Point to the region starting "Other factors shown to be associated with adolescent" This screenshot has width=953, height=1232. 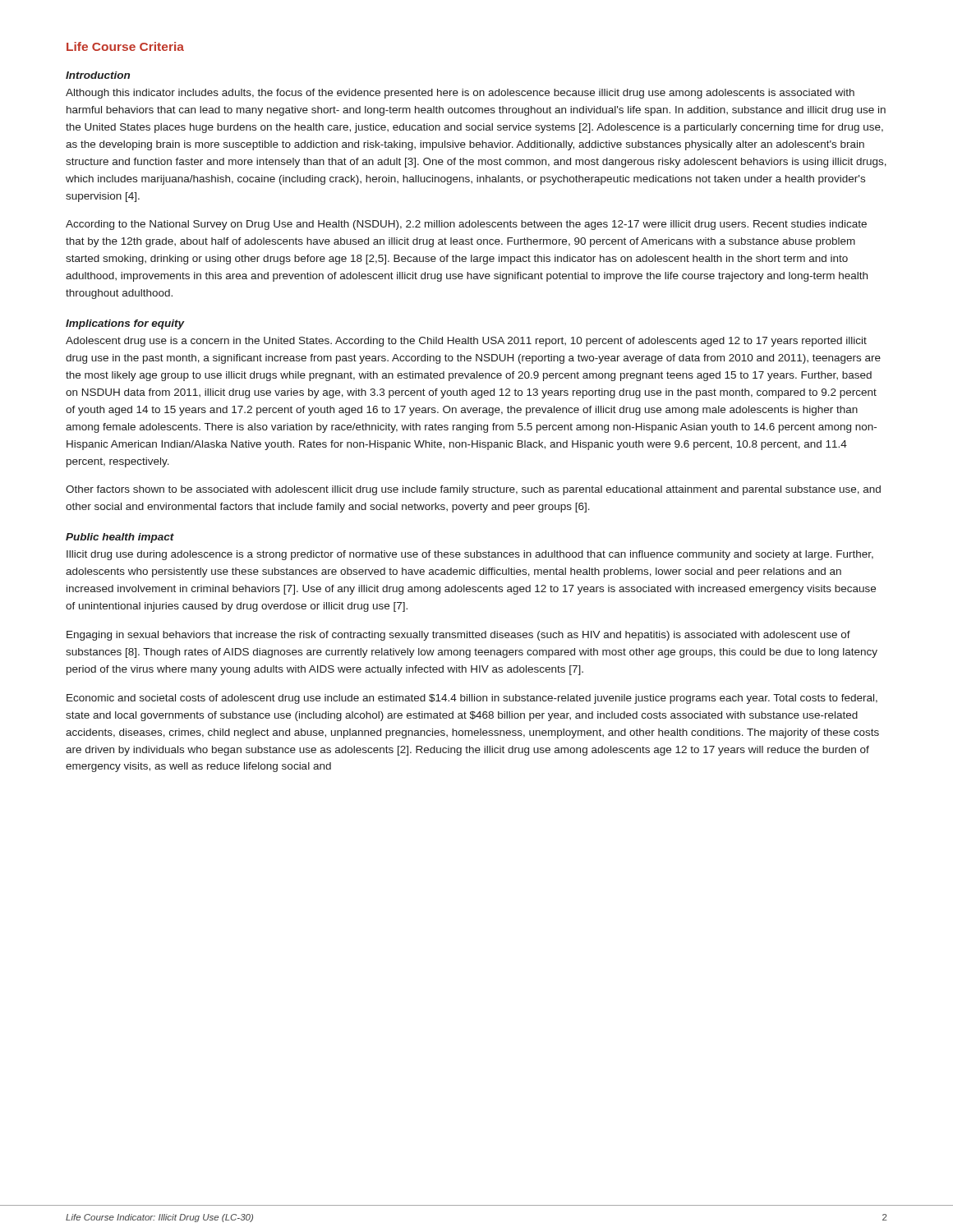(474, 498)
